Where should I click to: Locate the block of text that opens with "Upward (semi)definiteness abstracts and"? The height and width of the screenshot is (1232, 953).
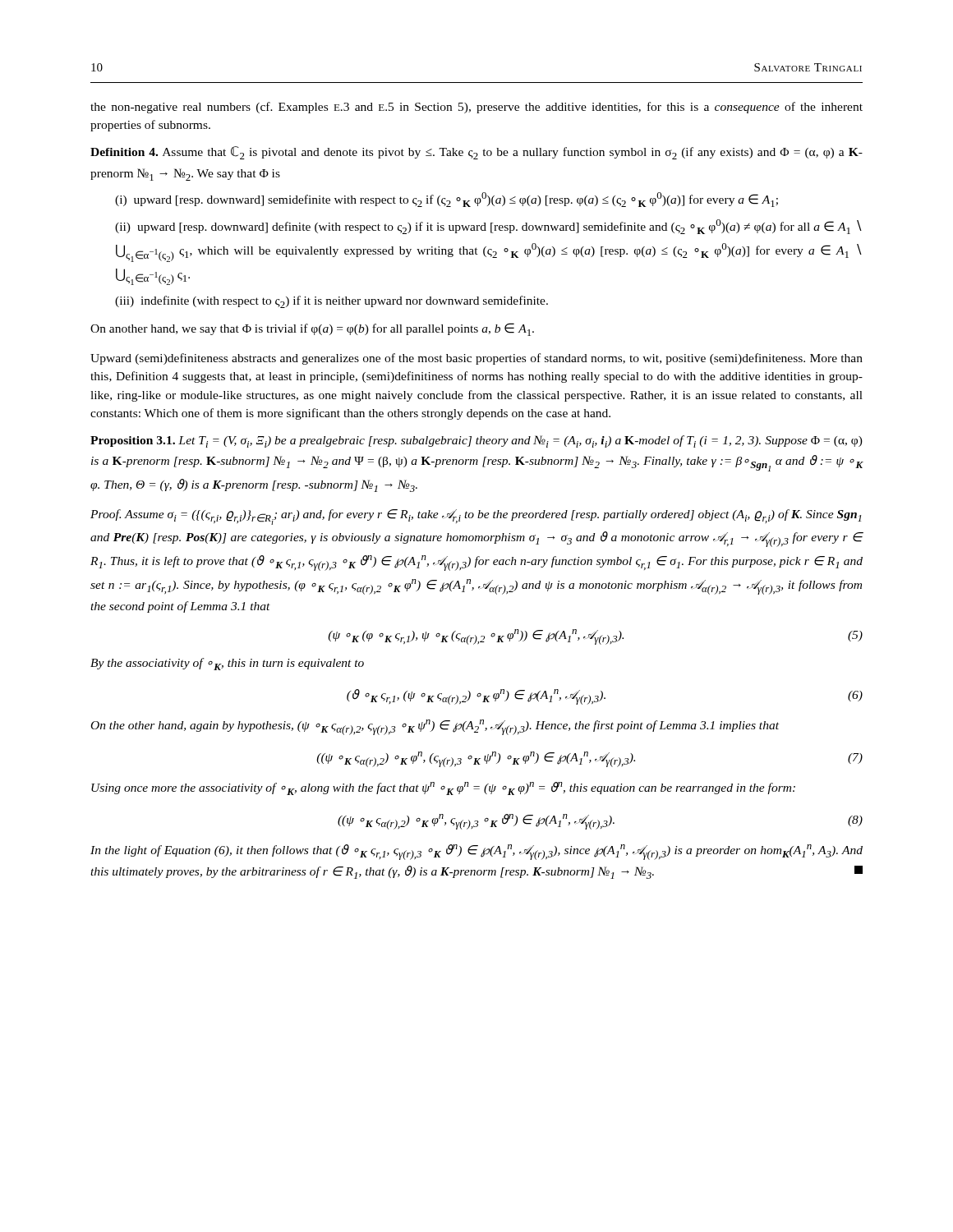[x=476, y=386]
